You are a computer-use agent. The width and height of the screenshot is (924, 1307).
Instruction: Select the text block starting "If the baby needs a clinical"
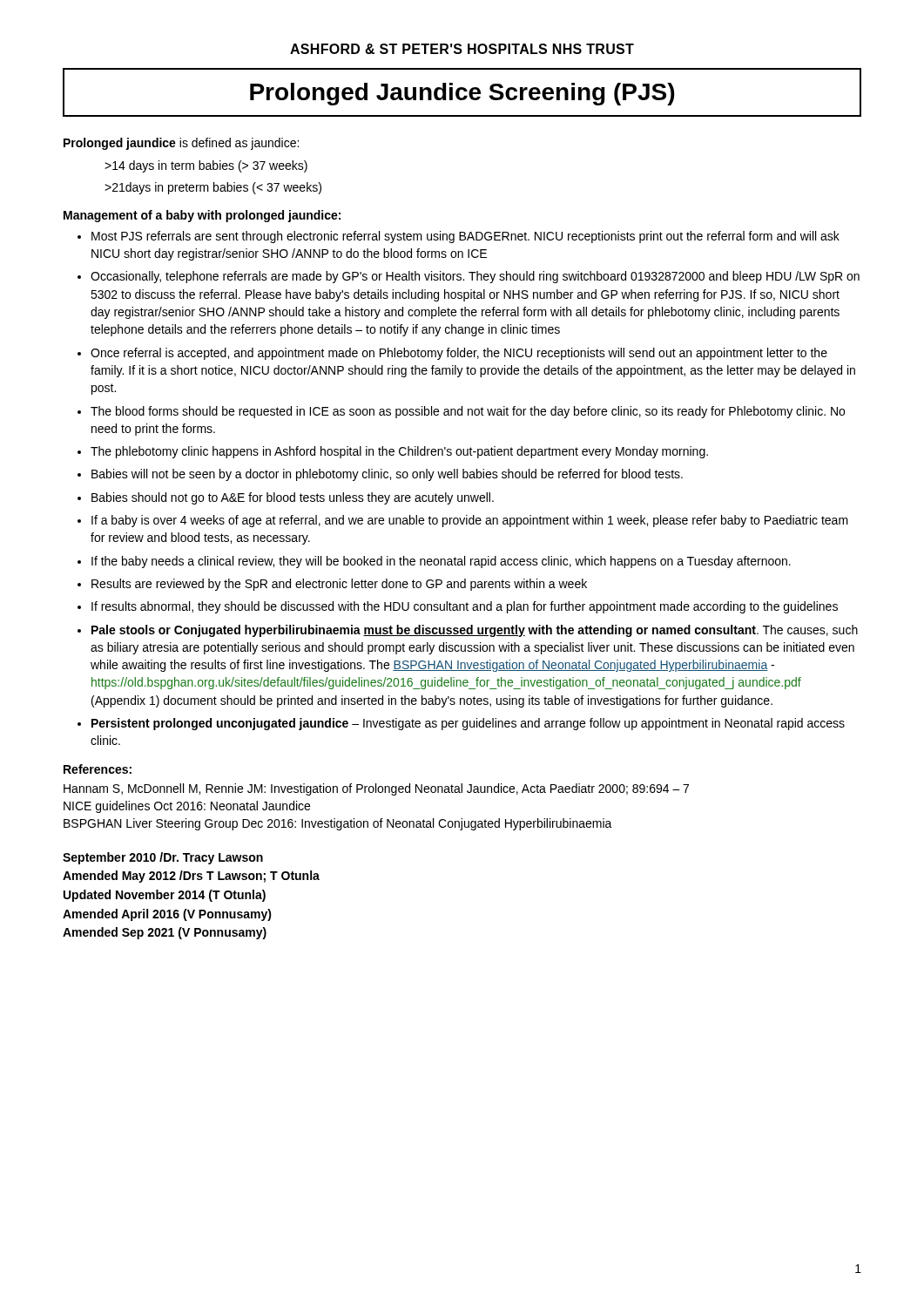[x=441, y=561]
